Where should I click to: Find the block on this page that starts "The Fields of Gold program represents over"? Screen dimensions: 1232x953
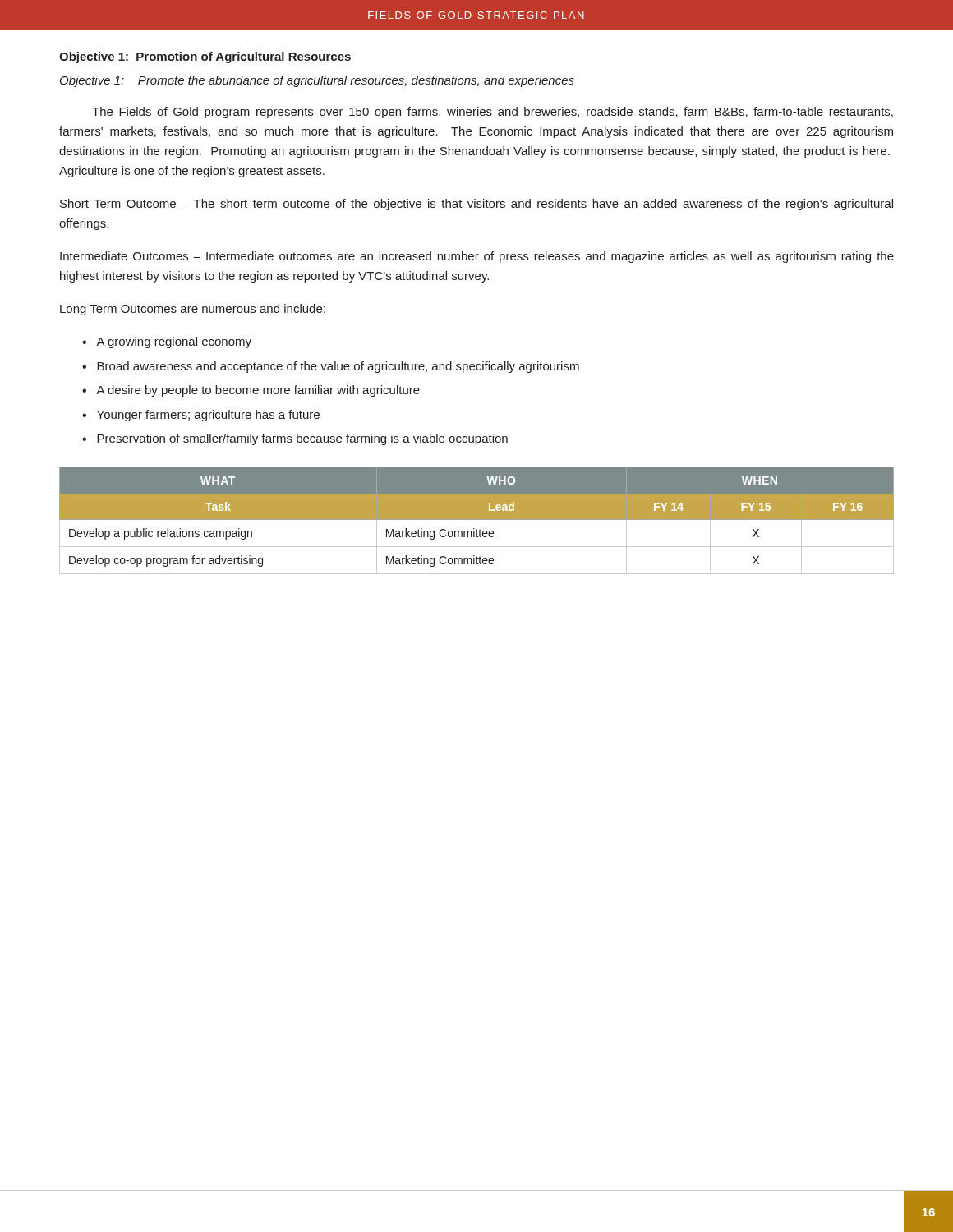476,141
